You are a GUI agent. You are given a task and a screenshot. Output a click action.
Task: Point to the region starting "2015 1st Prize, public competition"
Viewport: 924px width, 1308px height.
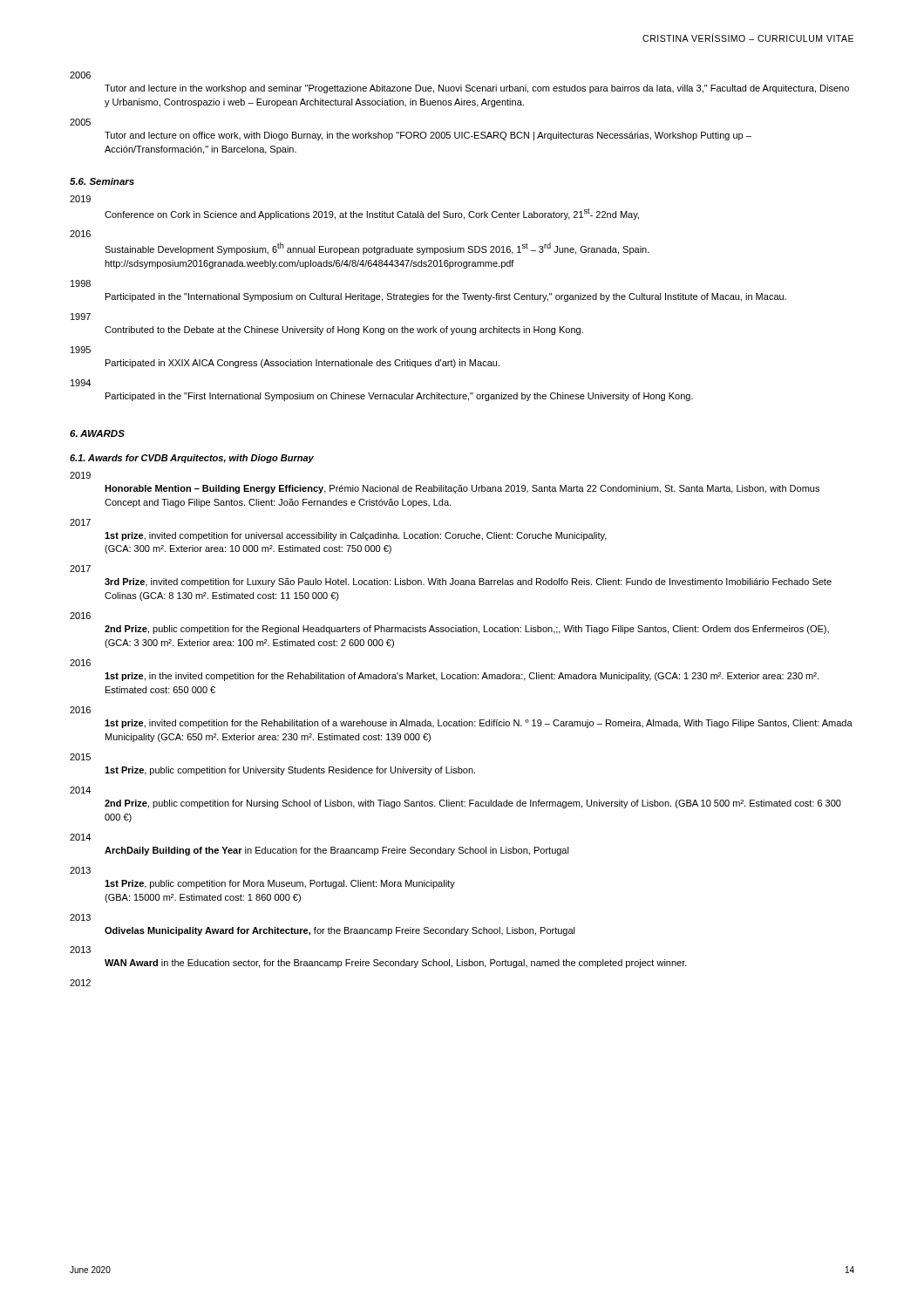click(462, 765)
